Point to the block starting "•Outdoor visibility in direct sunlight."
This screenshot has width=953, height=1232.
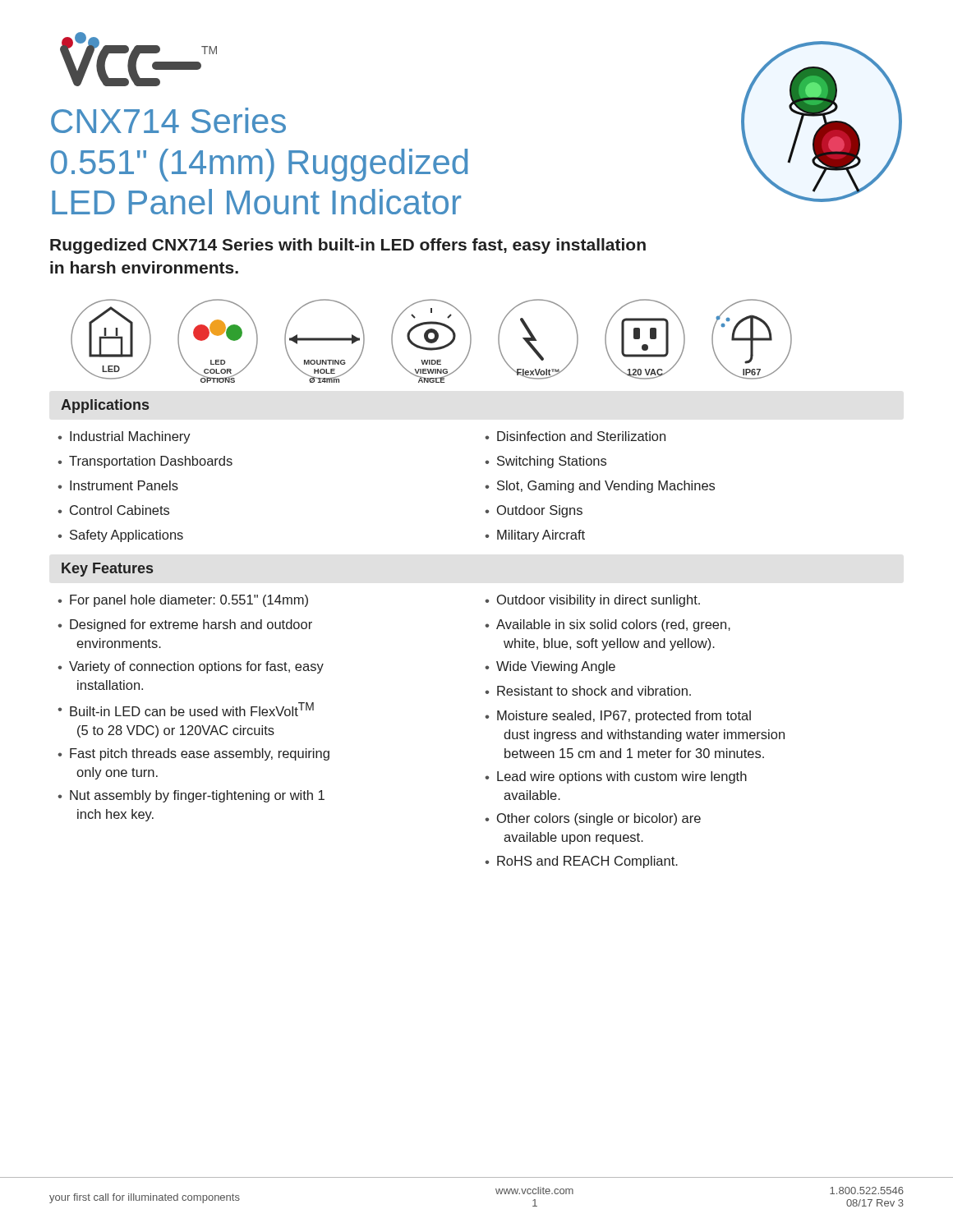593,601
